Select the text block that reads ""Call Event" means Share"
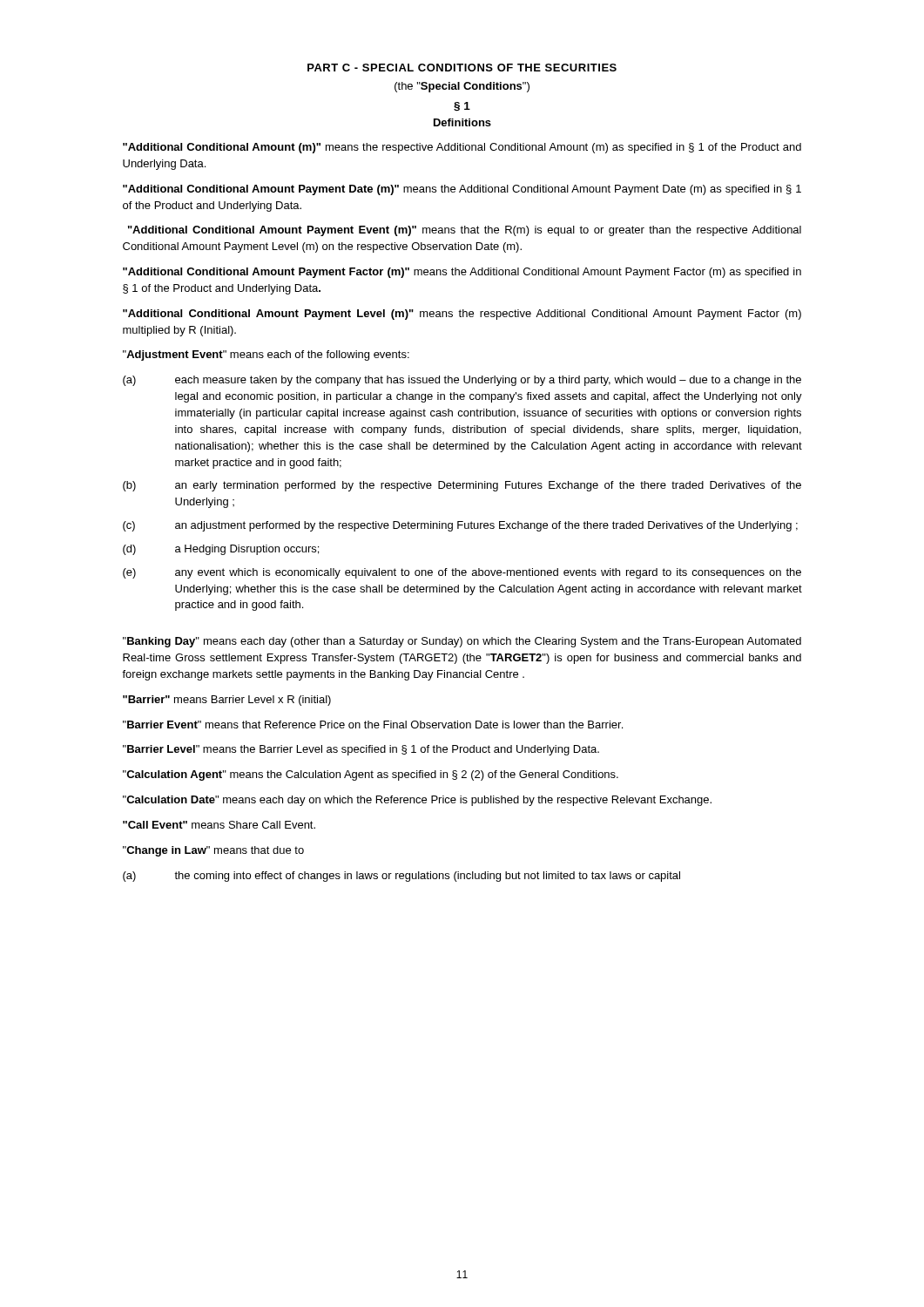The width and height of the screenshot is (924, 1307). click(x=219, y=825)
